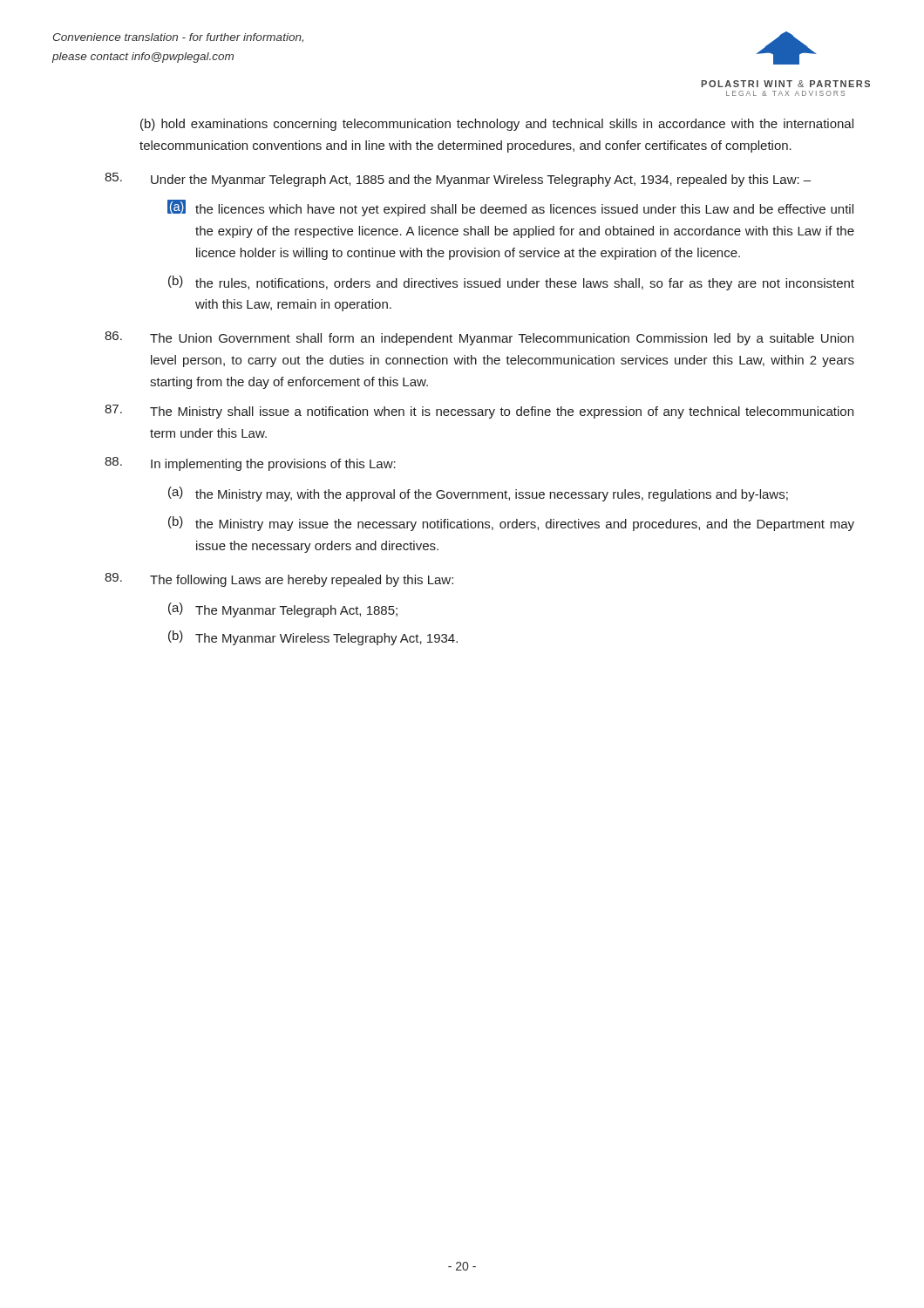Find the list item with the text "87. The Ministry shall"
Viewport: 924px width, 1308px height.
tap(479, 423)
